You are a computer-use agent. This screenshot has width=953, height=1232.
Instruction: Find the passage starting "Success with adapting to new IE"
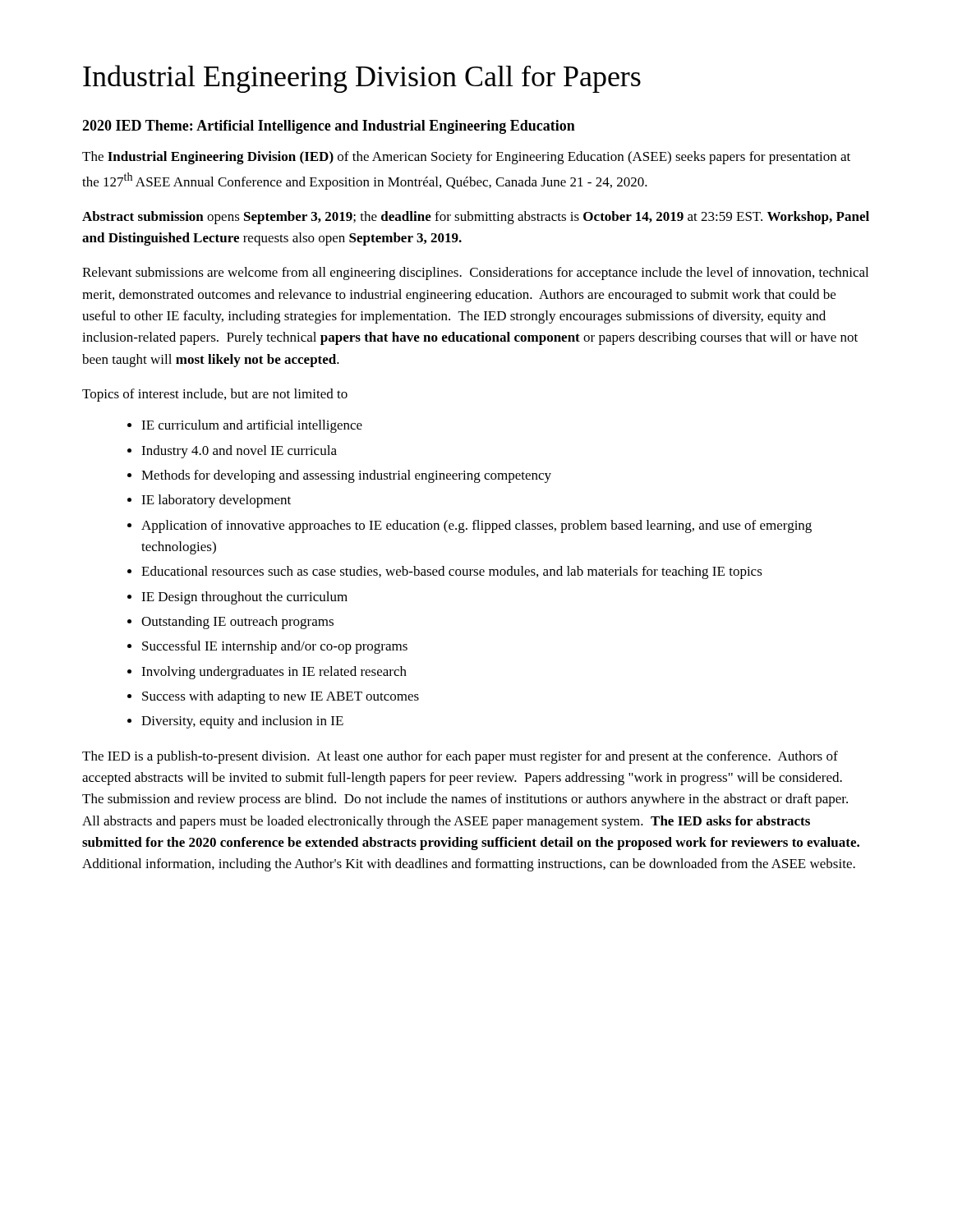pos(280,696)
